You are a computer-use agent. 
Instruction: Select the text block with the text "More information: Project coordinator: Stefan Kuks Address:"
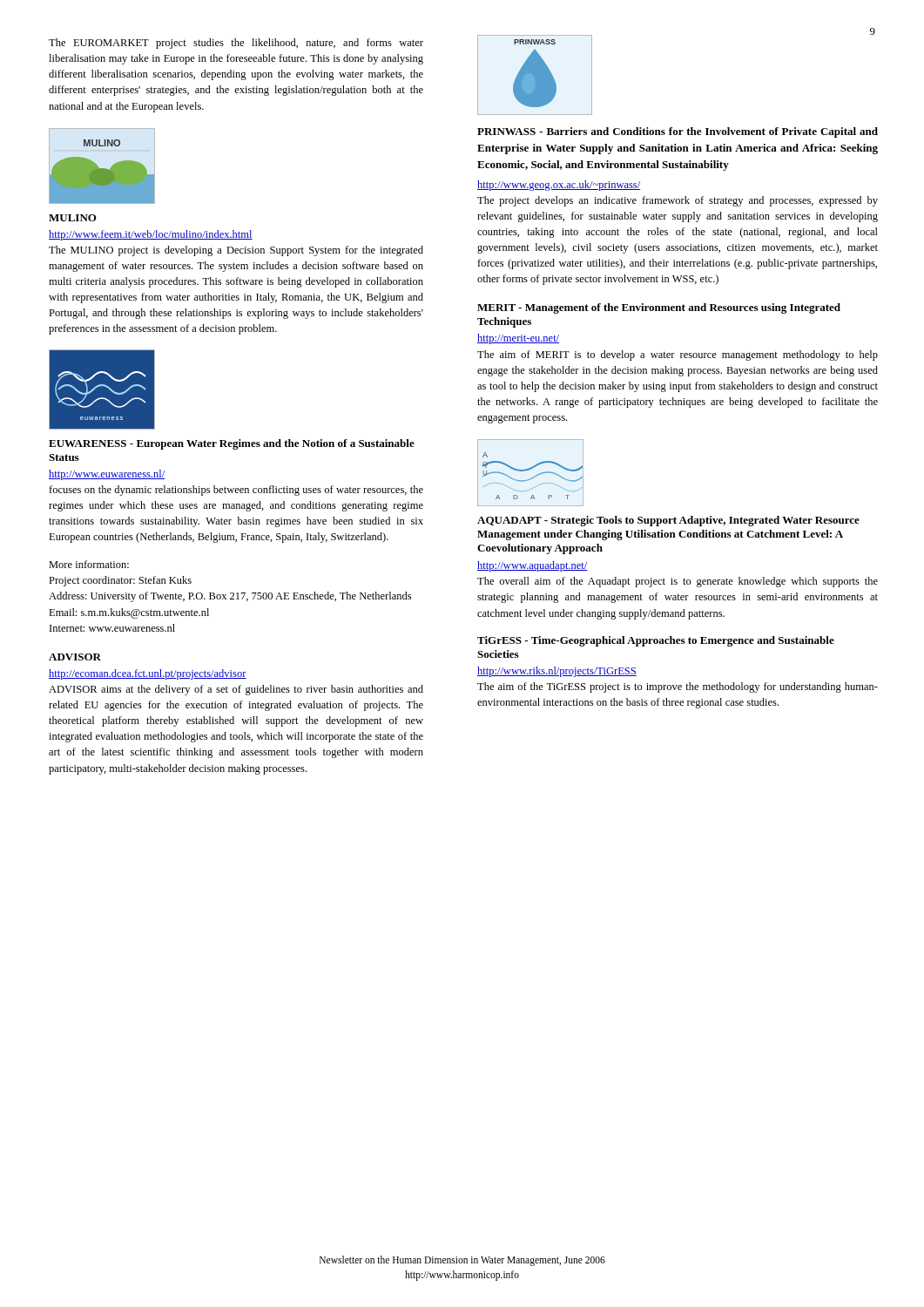[236, 596]
